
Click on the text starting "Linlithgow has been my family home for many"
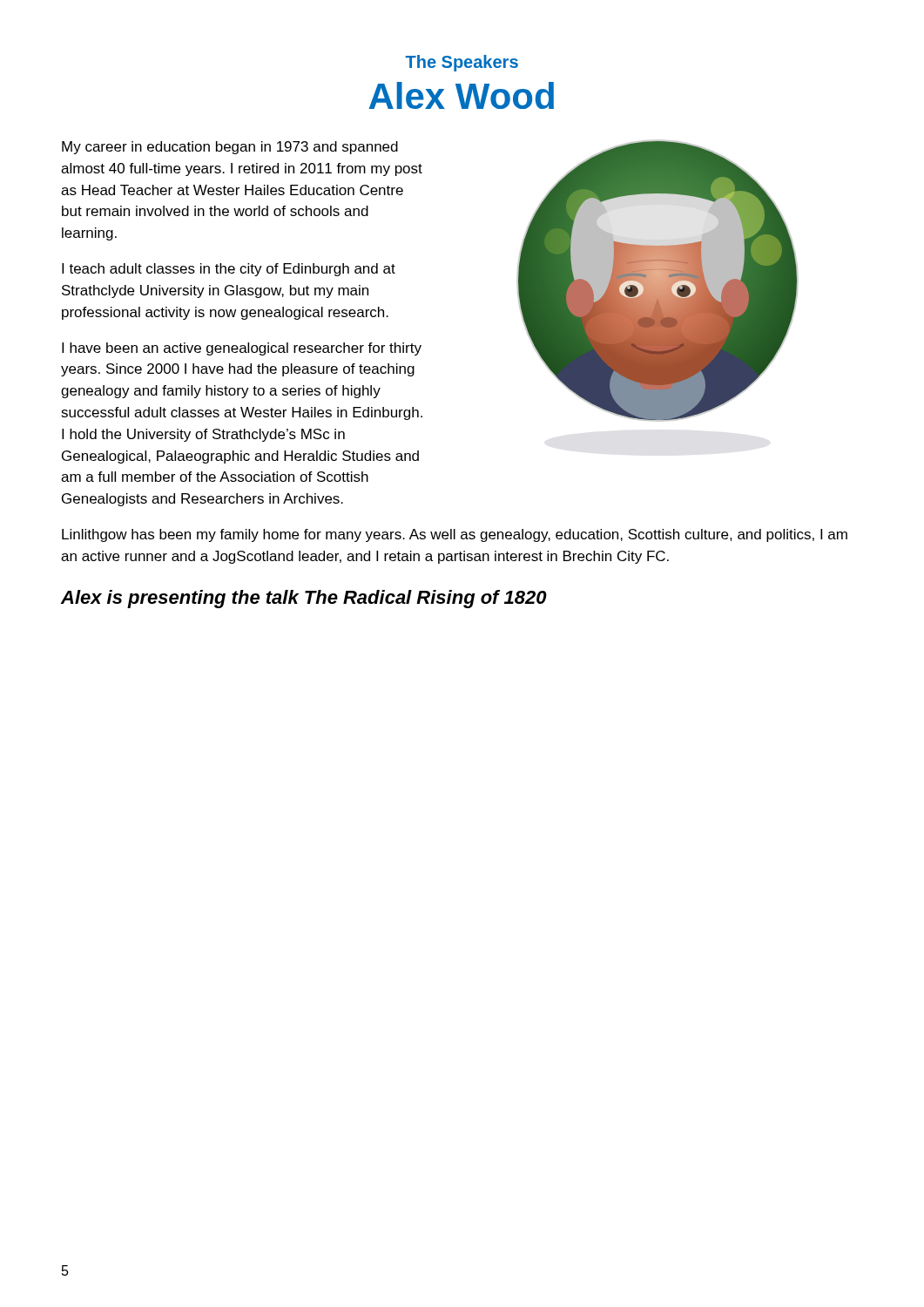pyautogui.click(x=455, y=545)
